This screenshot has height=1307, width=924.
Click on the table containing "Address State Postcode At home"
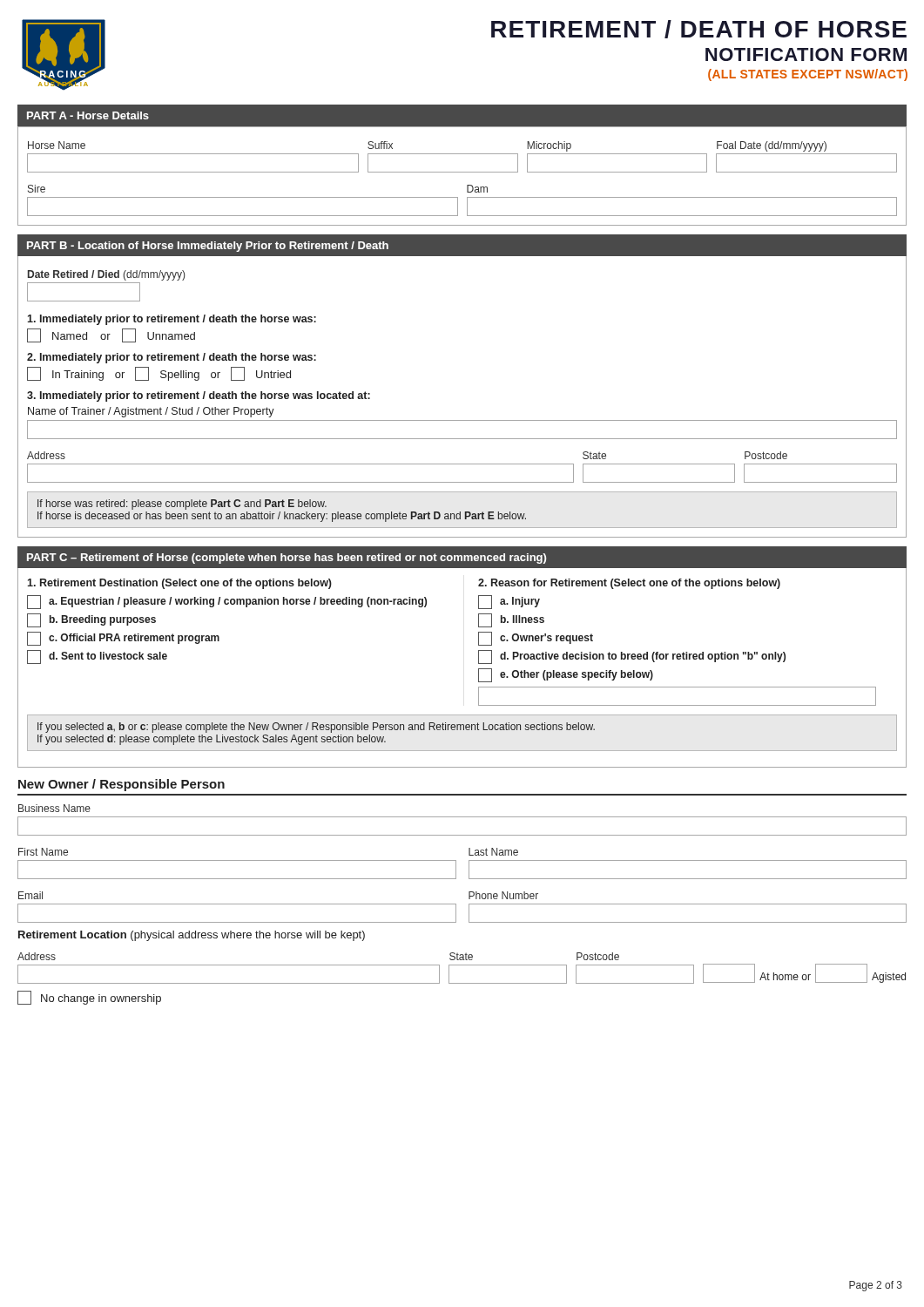coord(462,965)
